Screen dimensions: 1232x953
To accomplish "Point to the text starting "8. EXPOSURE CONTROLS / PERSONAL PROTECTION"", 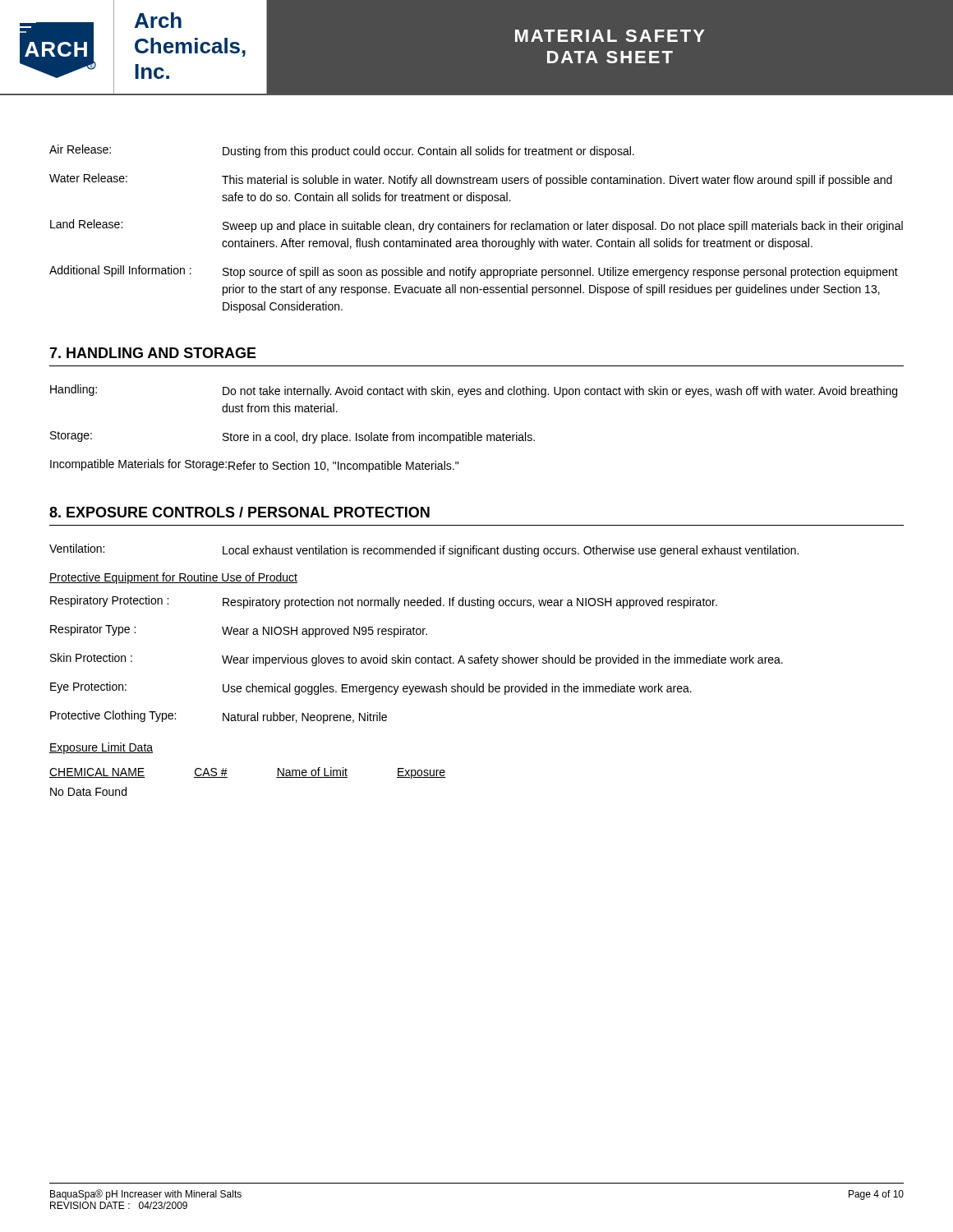I will point(476,513).
